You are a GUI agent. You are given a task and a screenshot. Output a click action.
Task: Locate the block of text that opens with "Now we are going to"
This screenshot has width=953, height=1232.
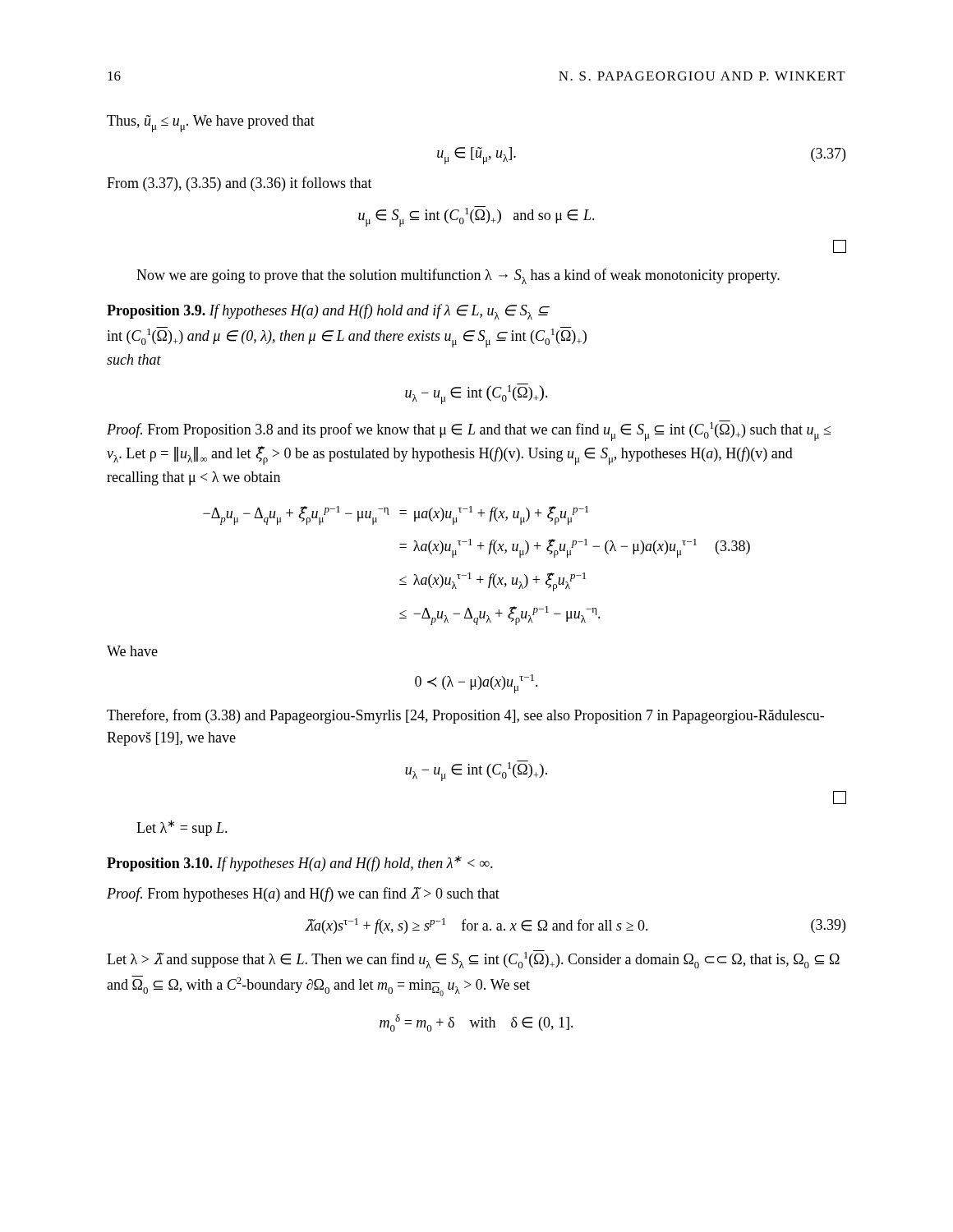pos(458,276)
